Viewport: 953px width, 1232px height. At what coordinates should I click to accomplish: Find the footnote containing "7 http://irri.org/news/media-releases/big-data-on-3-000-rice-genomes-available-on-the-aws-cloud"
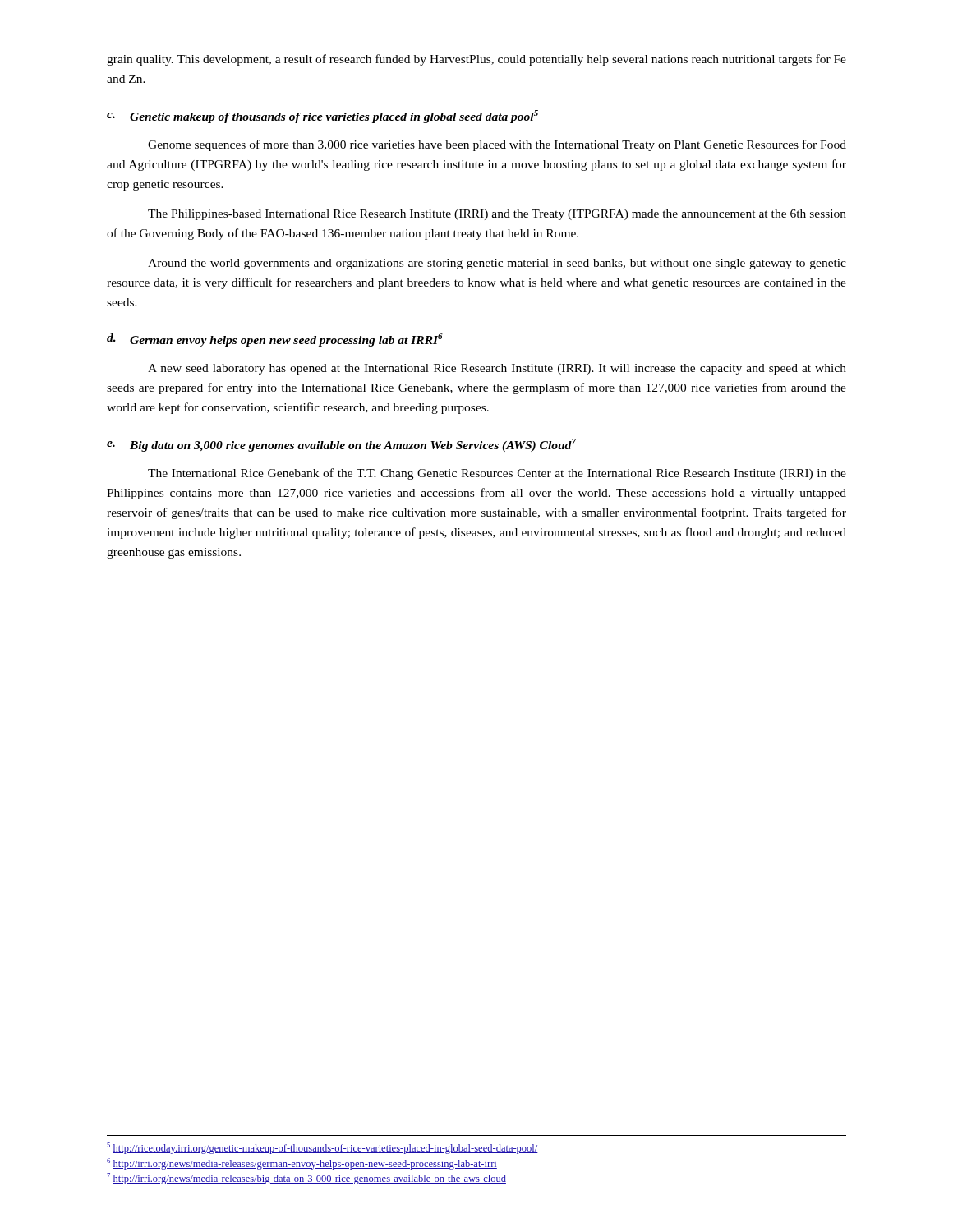coord(306,1178)
